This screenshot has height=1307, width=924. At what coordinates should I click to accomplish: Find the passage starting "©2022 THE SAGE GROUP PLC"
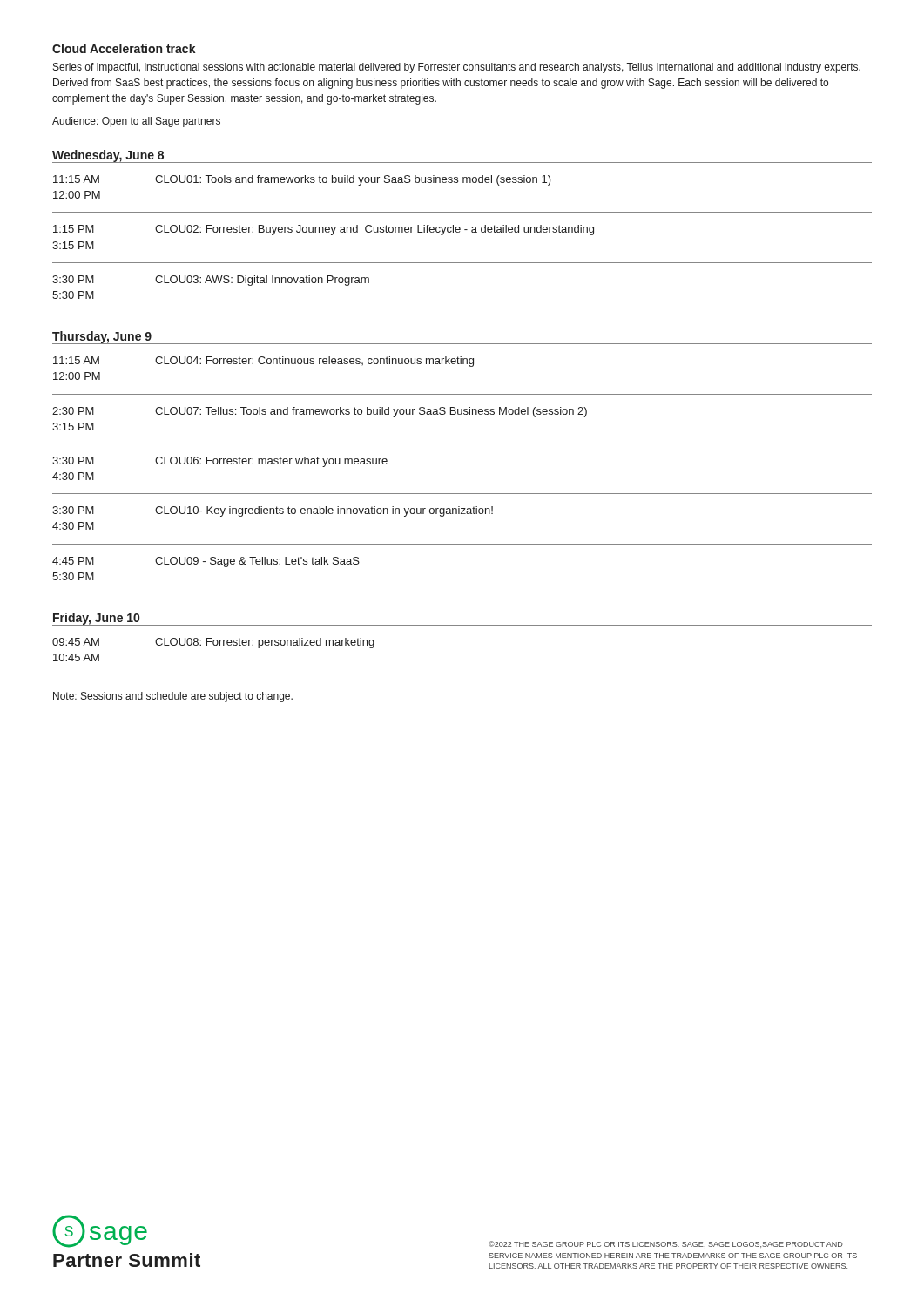[x=673, y=1255]
